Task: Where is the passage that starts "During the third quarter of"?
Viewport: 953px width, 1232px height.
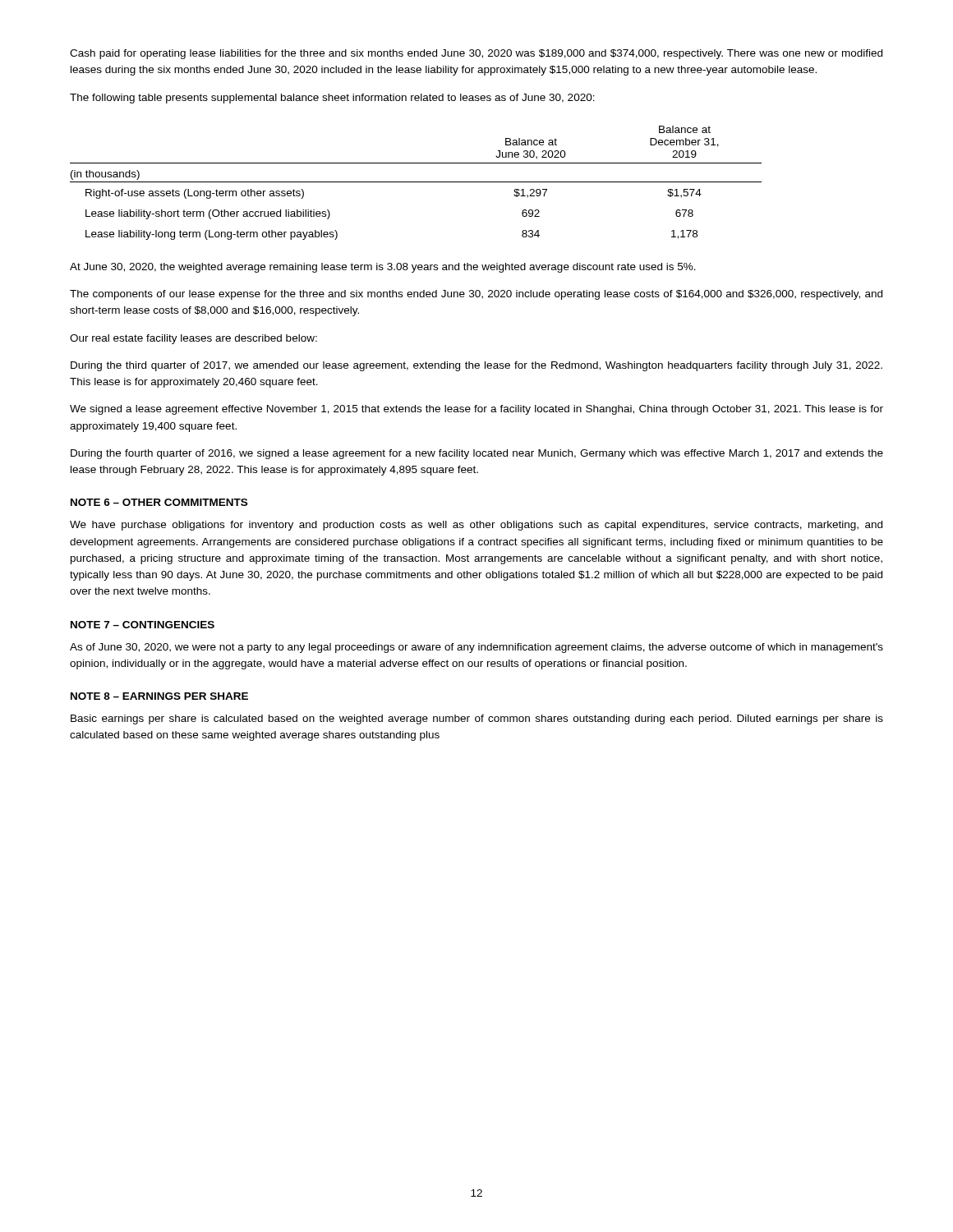Action: point(476,373)
